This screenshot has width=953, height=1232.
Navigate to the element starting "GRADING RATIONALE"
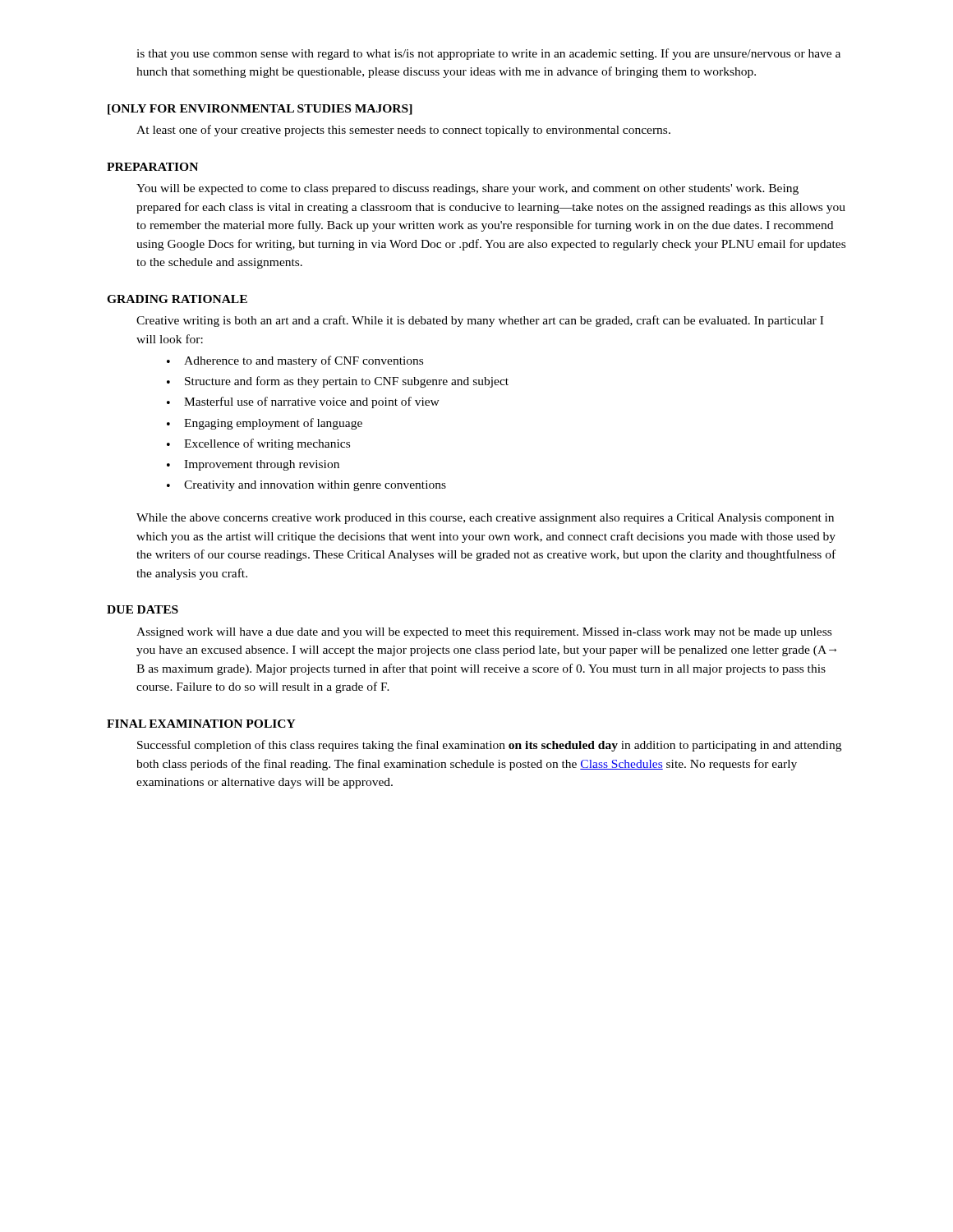pyautogui.click(x=177, y=298)
